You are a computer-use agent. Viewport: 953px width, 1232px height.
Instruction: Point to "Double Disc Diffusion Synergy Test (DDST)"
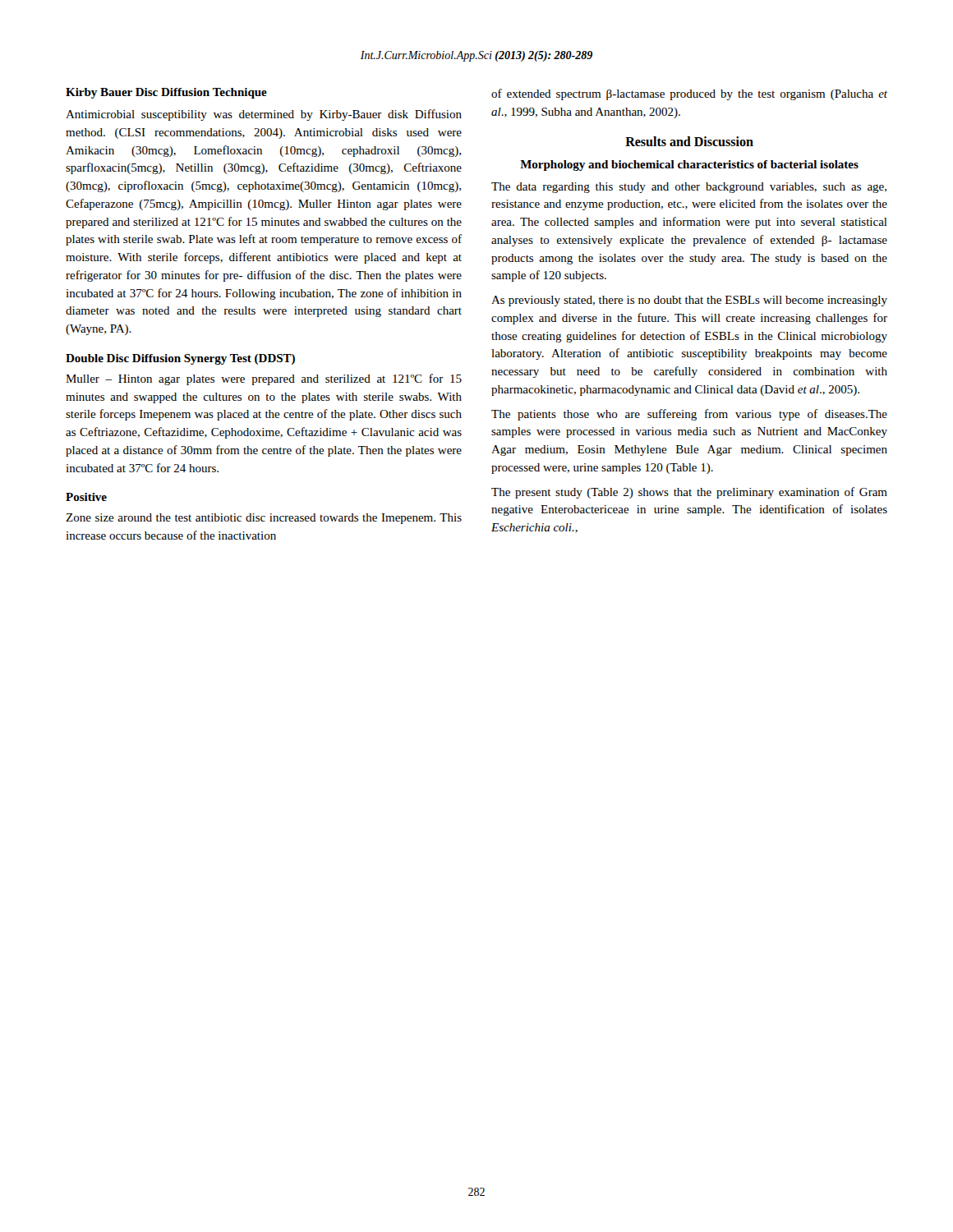coord(181,358)
